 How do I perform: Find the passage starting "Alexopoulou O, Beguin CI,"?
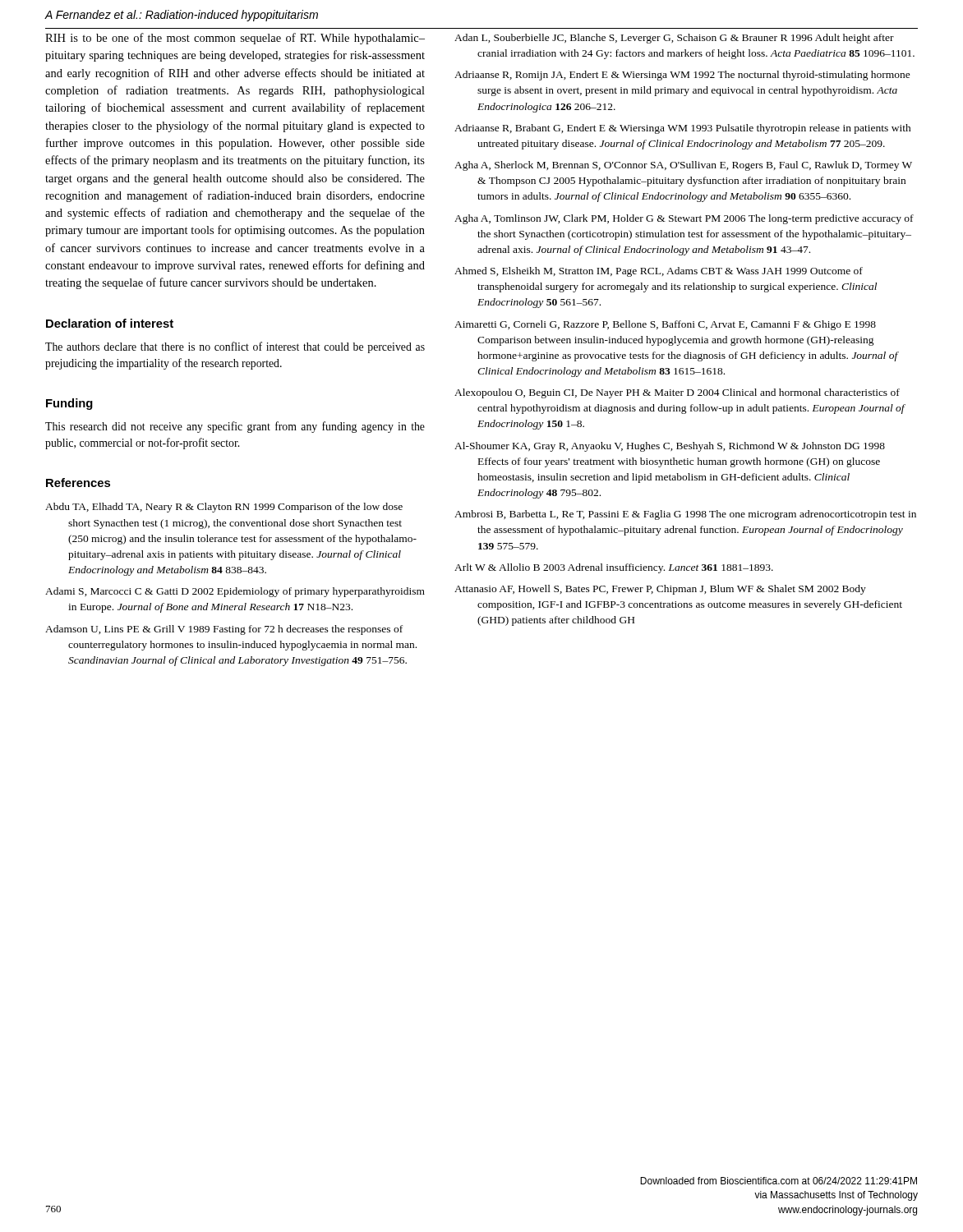pyautogui.click(x=679, y=408)
